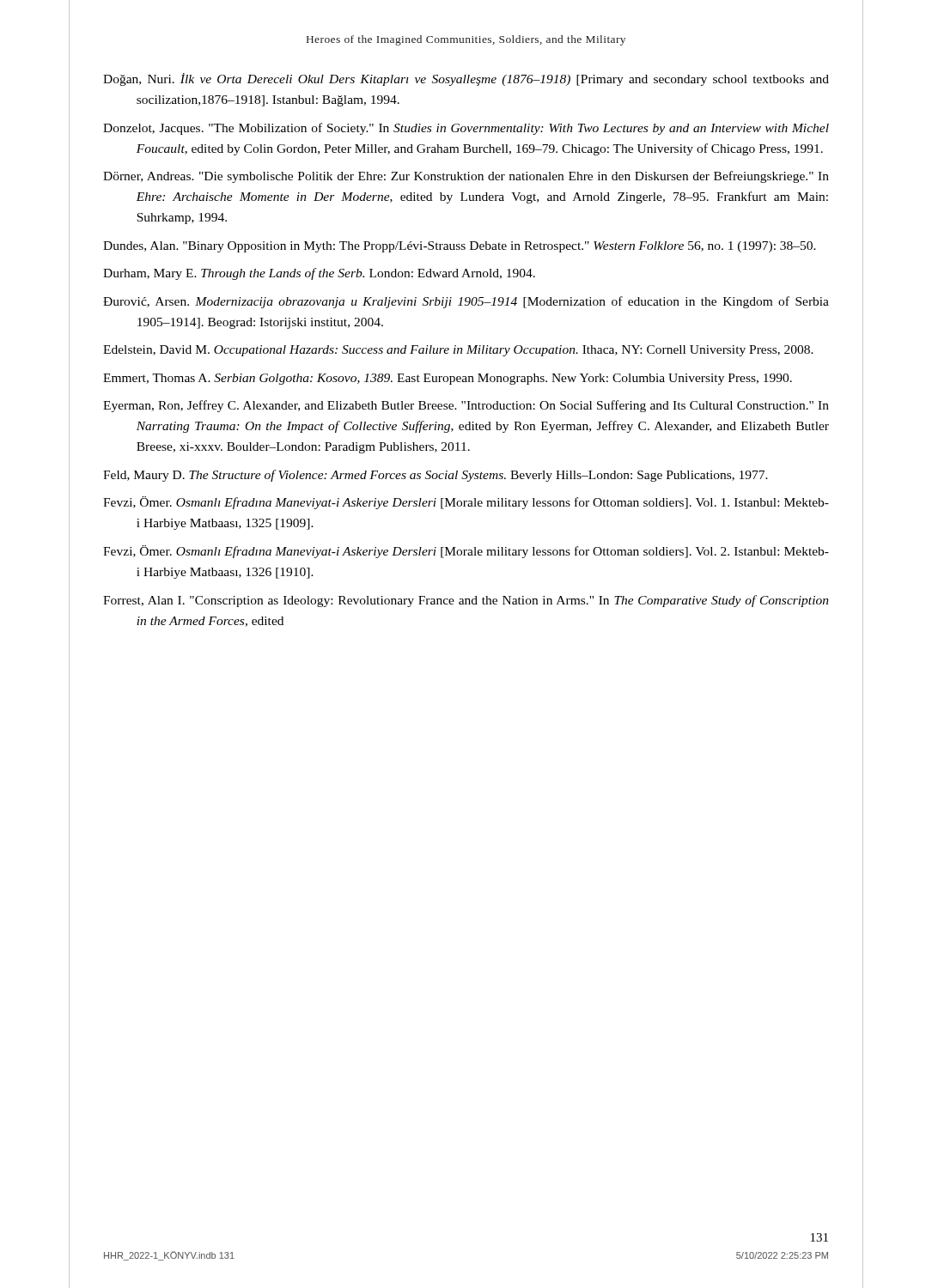The width and height of the screenshot is (932, 1288).
Task: Locate the list item with the text "Doğan, Nuri. İlk ve Orta Dereceli Okul"
Action: pyautogui.click(x=466, y=89)
